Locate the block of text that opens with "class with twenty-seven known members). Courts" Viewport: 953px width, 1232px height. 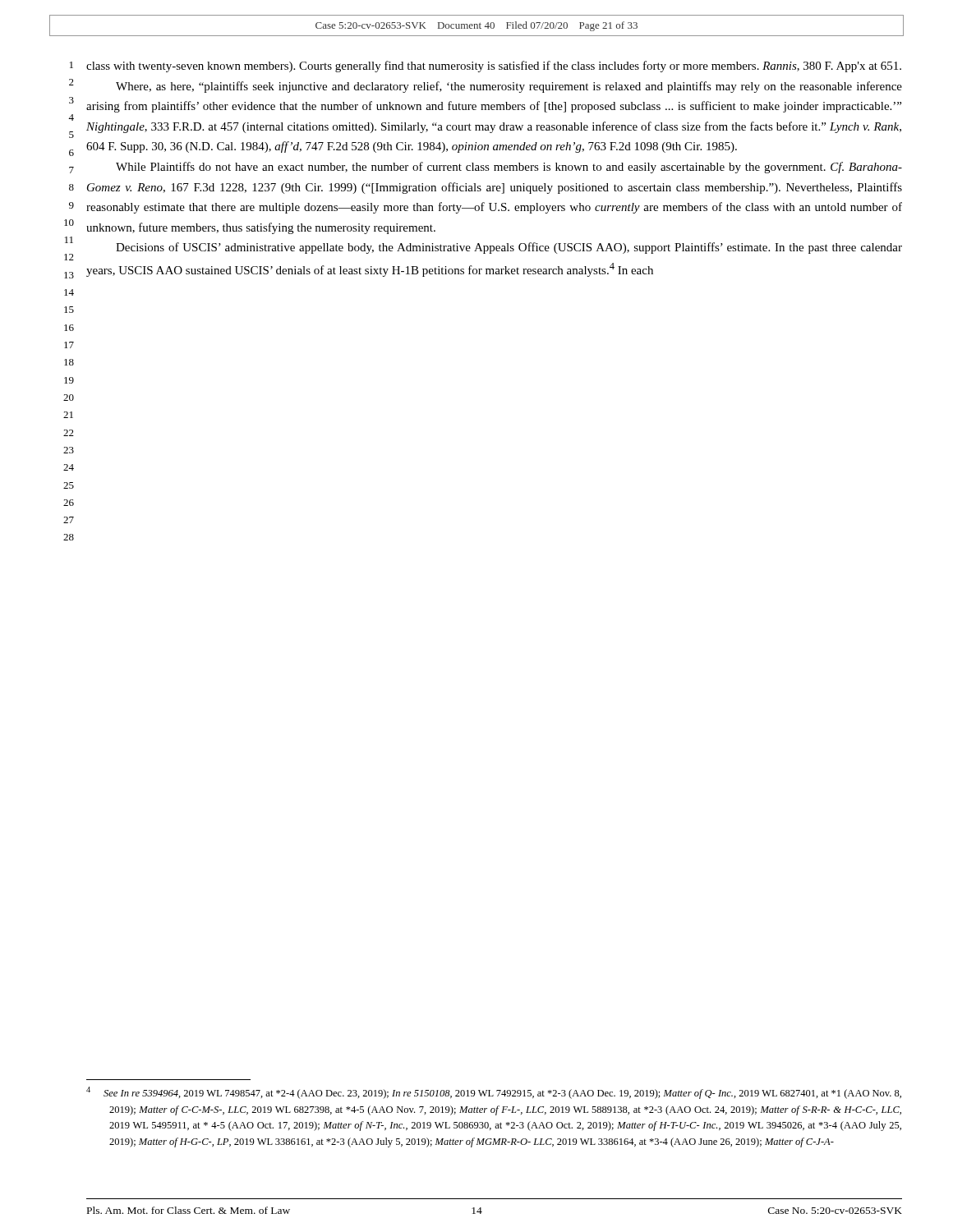click(494, 66)
